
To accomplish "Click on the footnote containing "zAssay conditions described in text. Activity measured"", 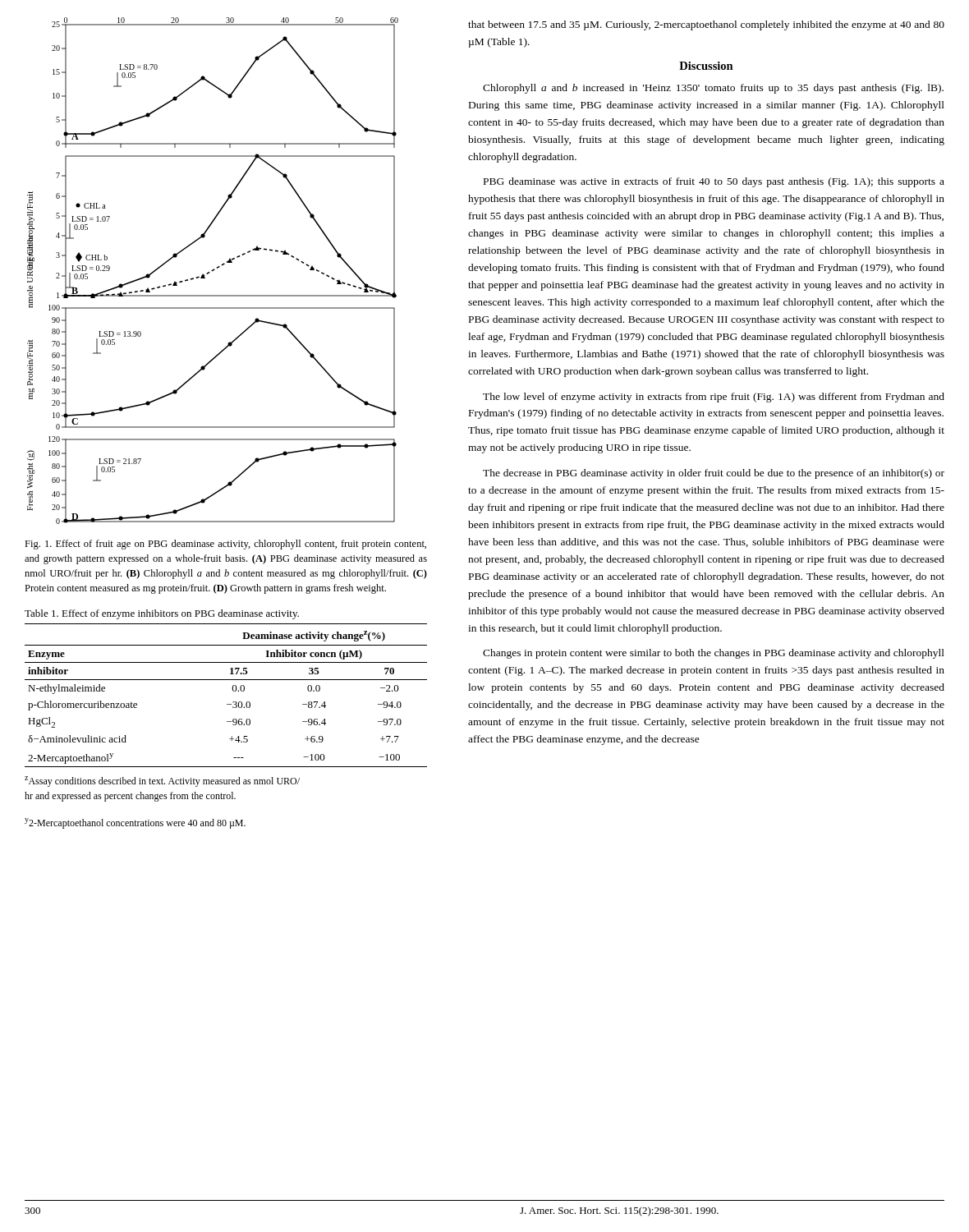I will (x=226, y=801).
